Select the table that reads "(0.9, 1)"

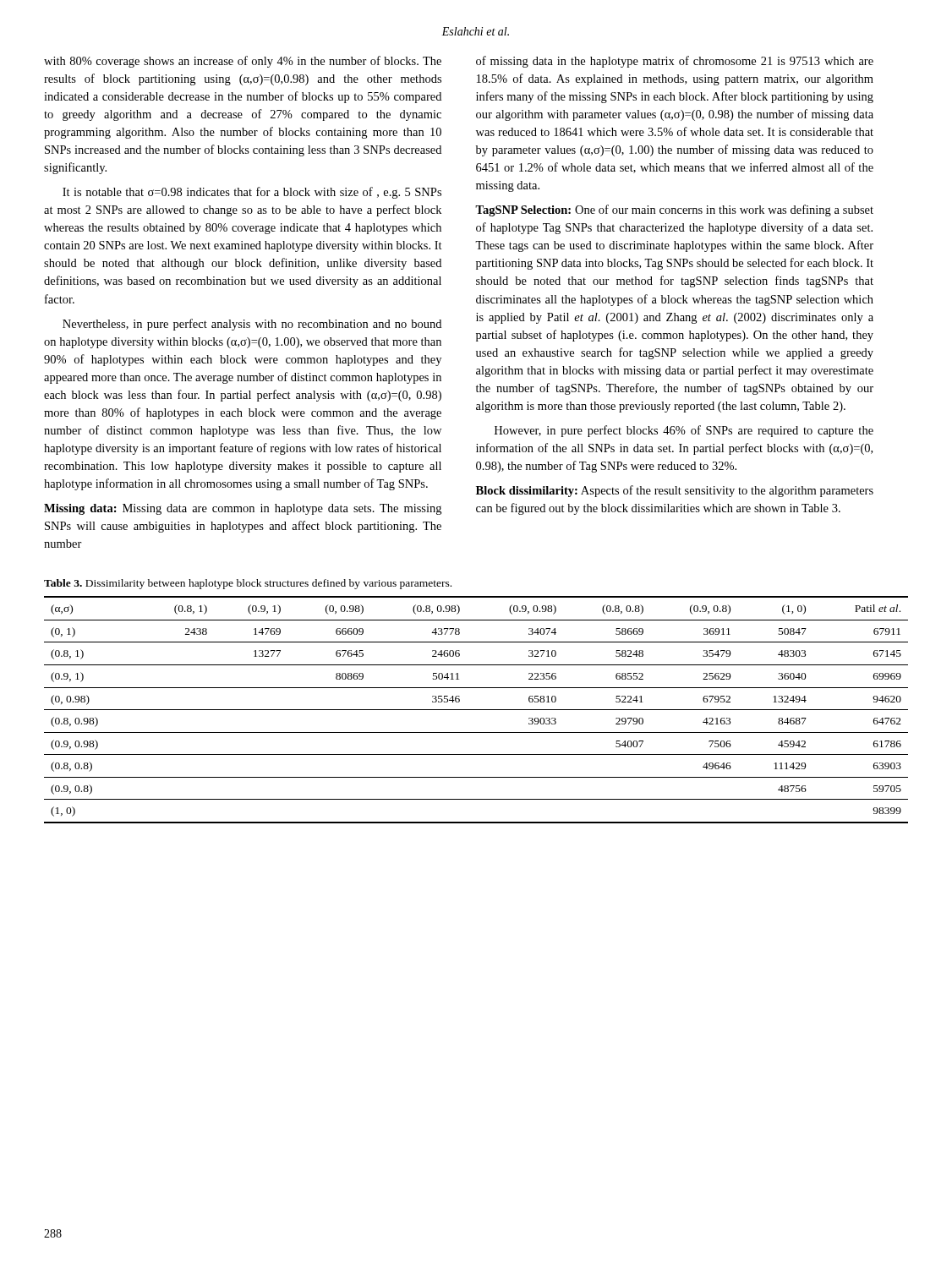(x=476, y=710)
